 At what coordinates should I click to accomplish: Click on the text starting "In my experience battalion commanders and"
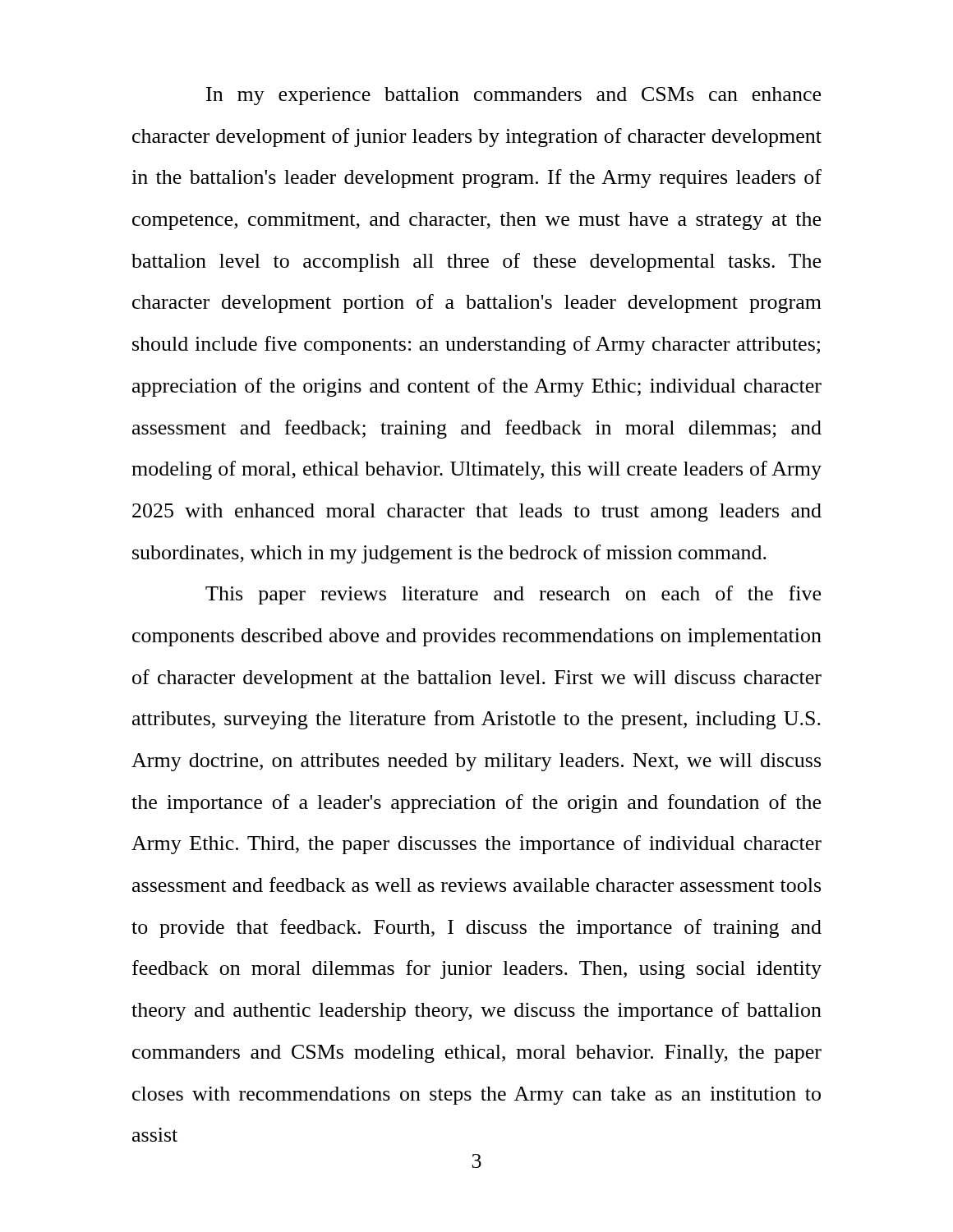(513, 96)
